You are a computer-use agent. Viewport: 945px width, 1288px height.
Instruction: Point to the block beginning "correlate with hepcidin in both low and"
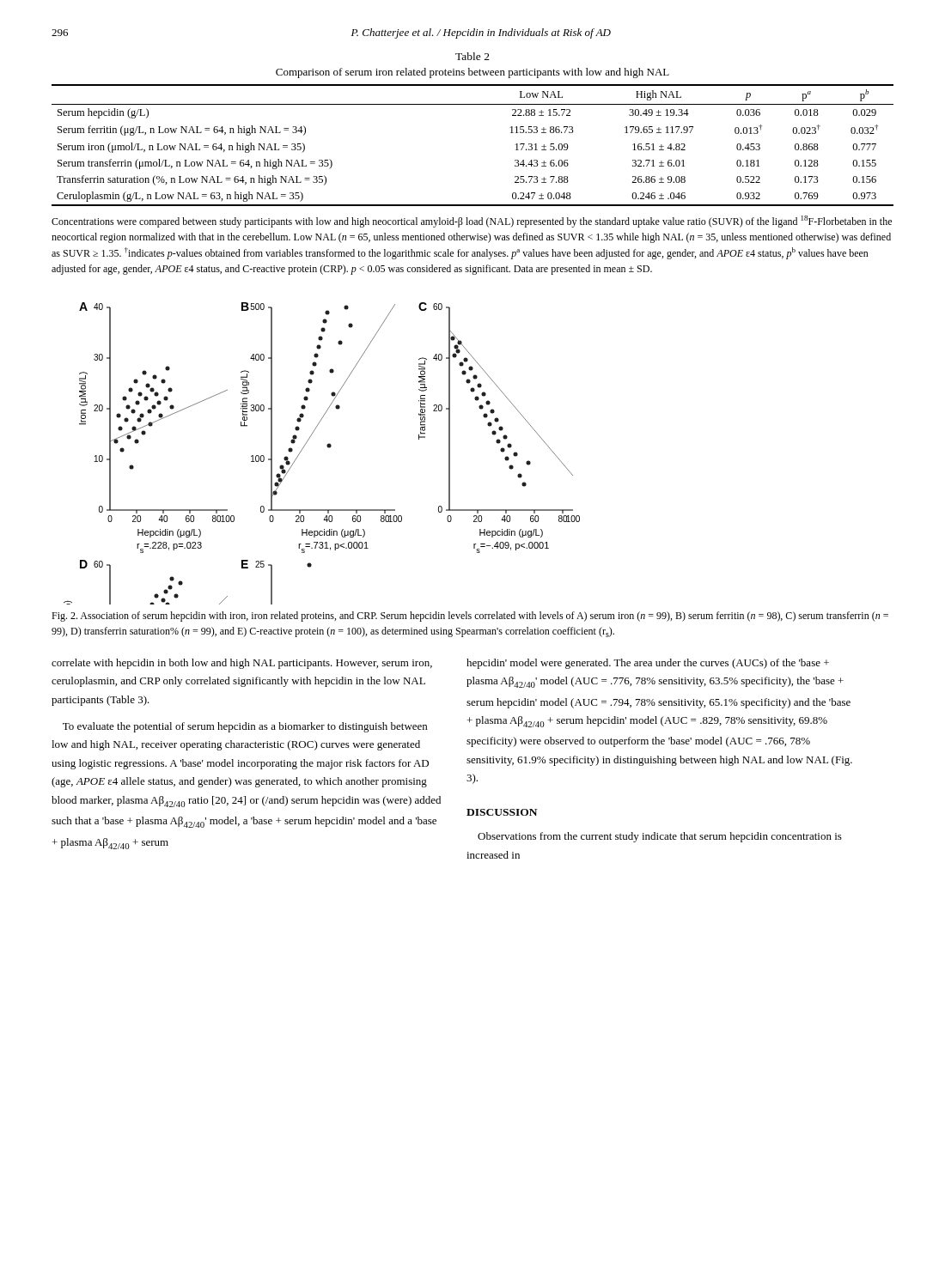click(242, 681)
